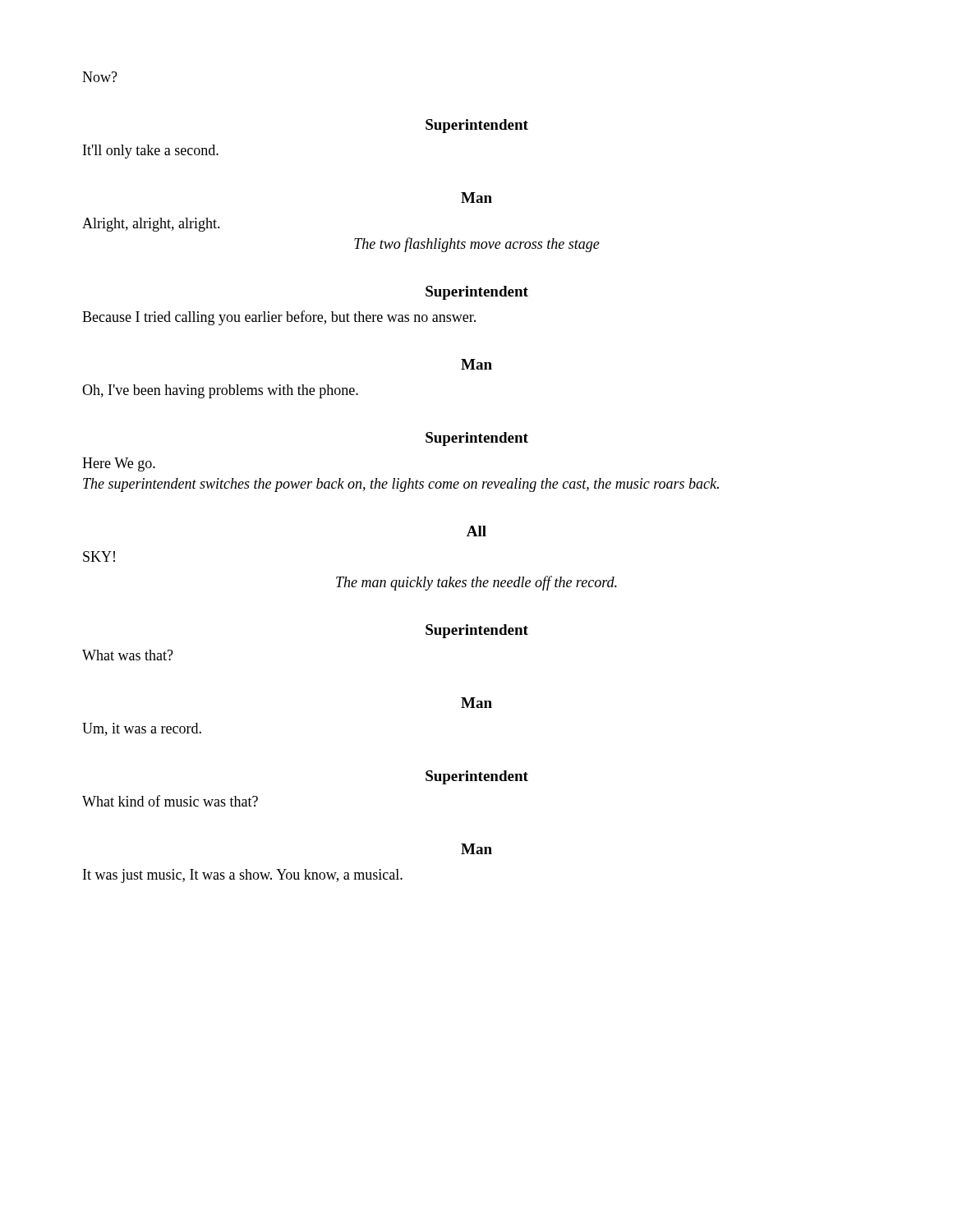Screen dimensions: 1232x953
Task: Select the text block containing "Oh, I've been having problems with the"
Action: [x=220, y=391]
